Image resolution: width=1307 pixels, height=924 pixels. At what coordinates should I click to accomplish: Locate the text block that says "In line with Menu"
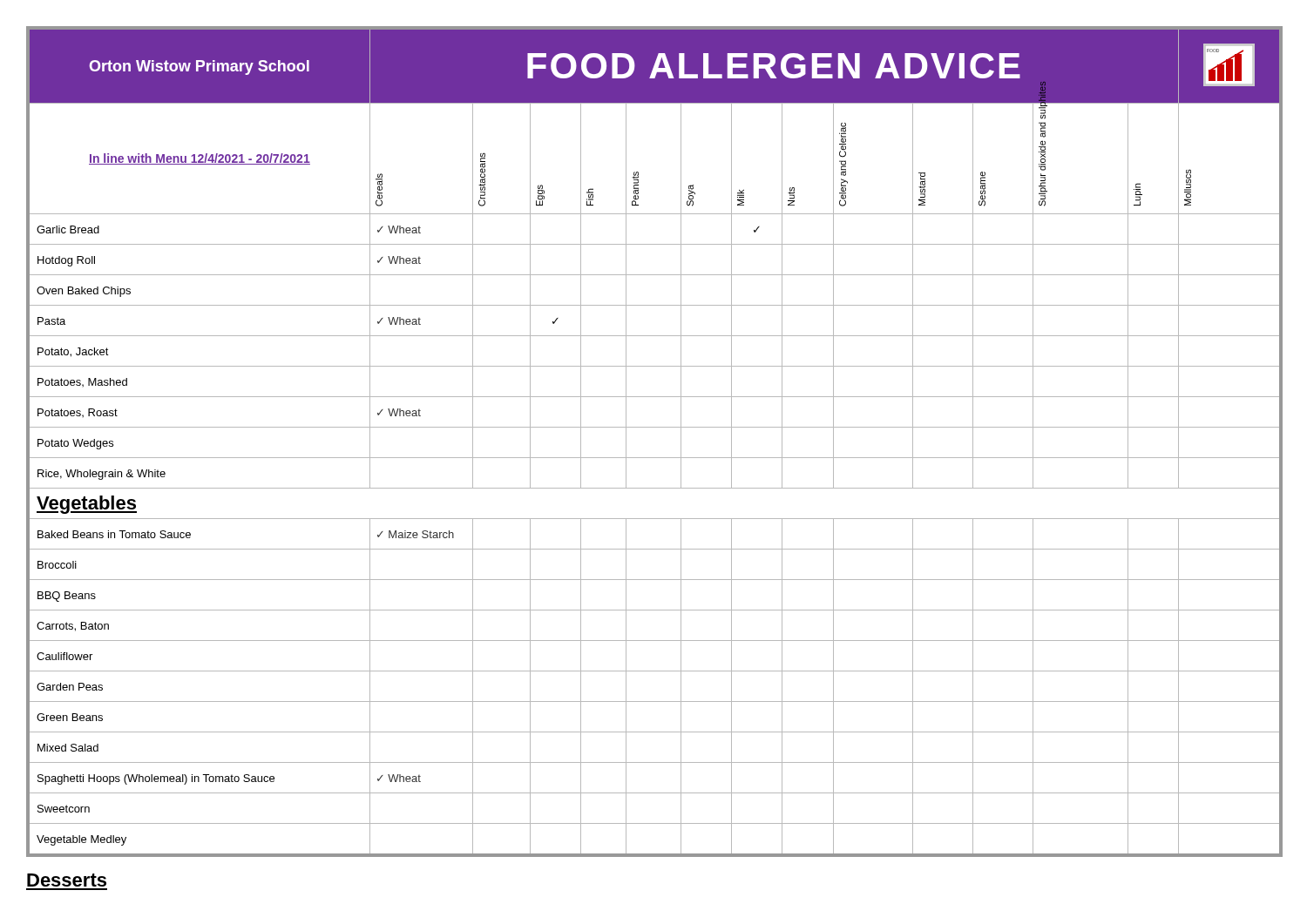point(199,159)
